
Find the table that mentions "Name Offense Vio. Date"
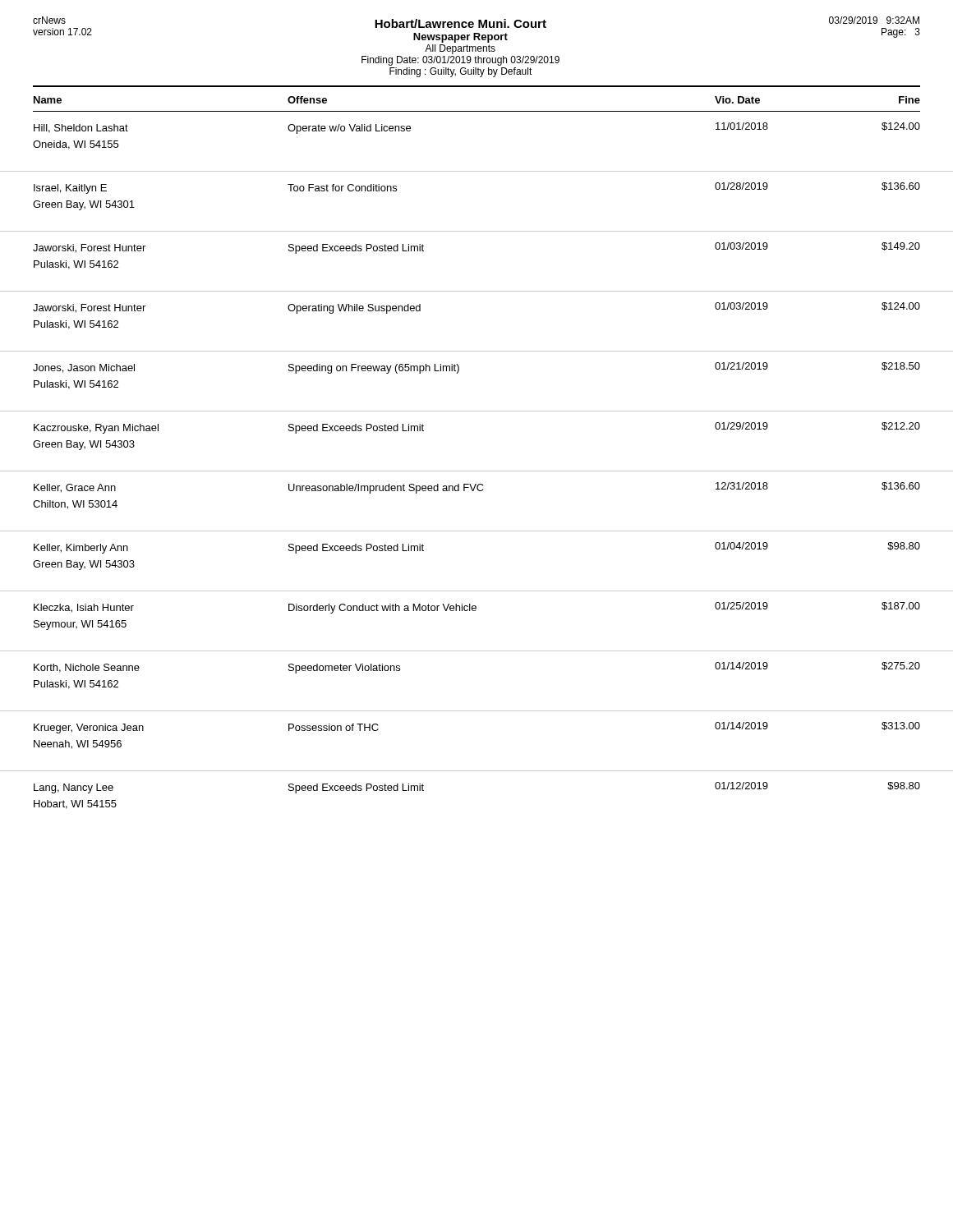pyautogui.click(x=476, y=459)
